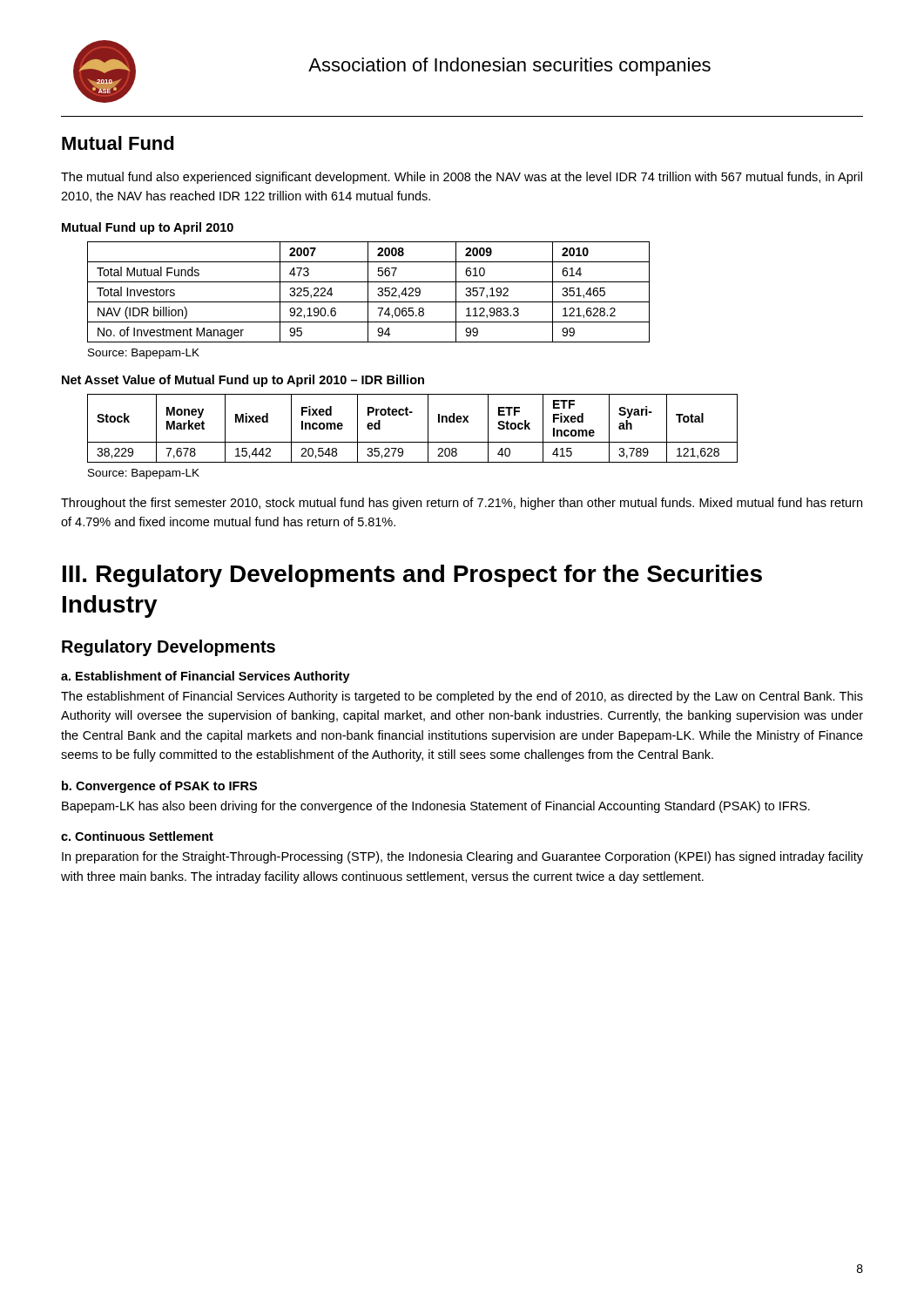This screenshot has width=924, height=1307.
Task: Find the element starting "Regulatory Developments"
Action: pos(168,646)
